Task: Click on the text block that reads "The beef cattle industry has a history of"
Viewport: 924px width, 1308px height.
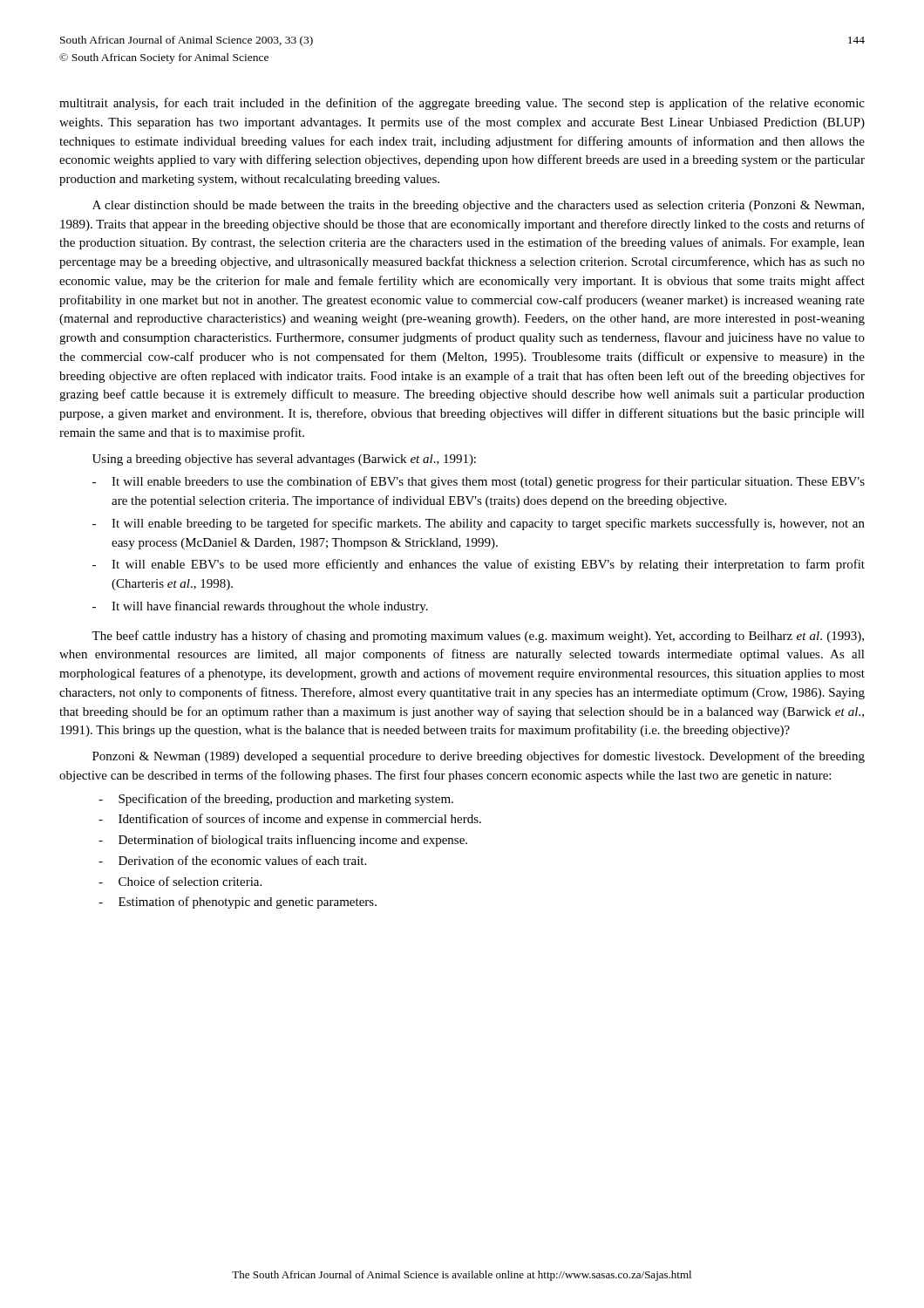Action: point(462,683)
